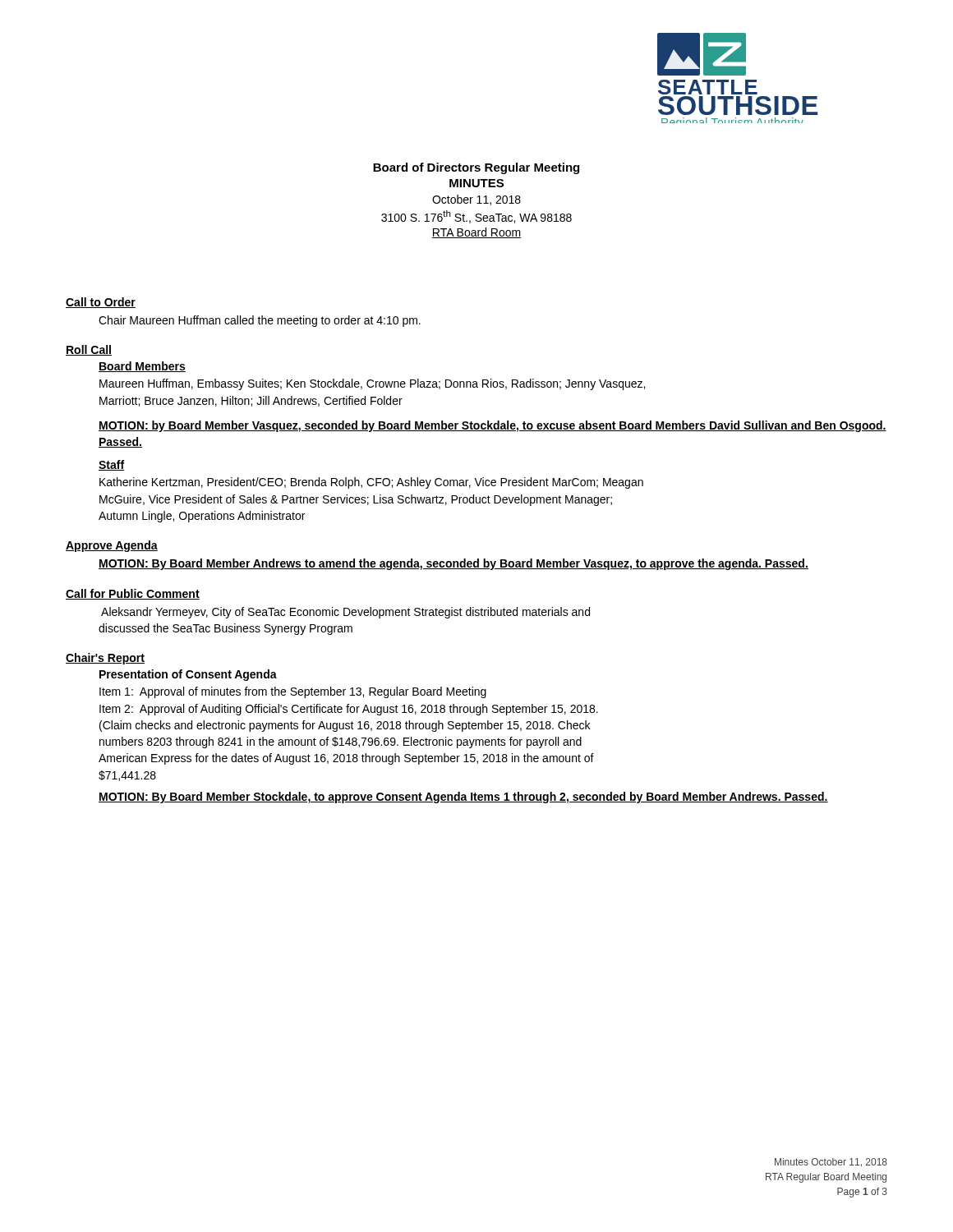Select the title
The image size is (953, 1232).
coord(476,199)
